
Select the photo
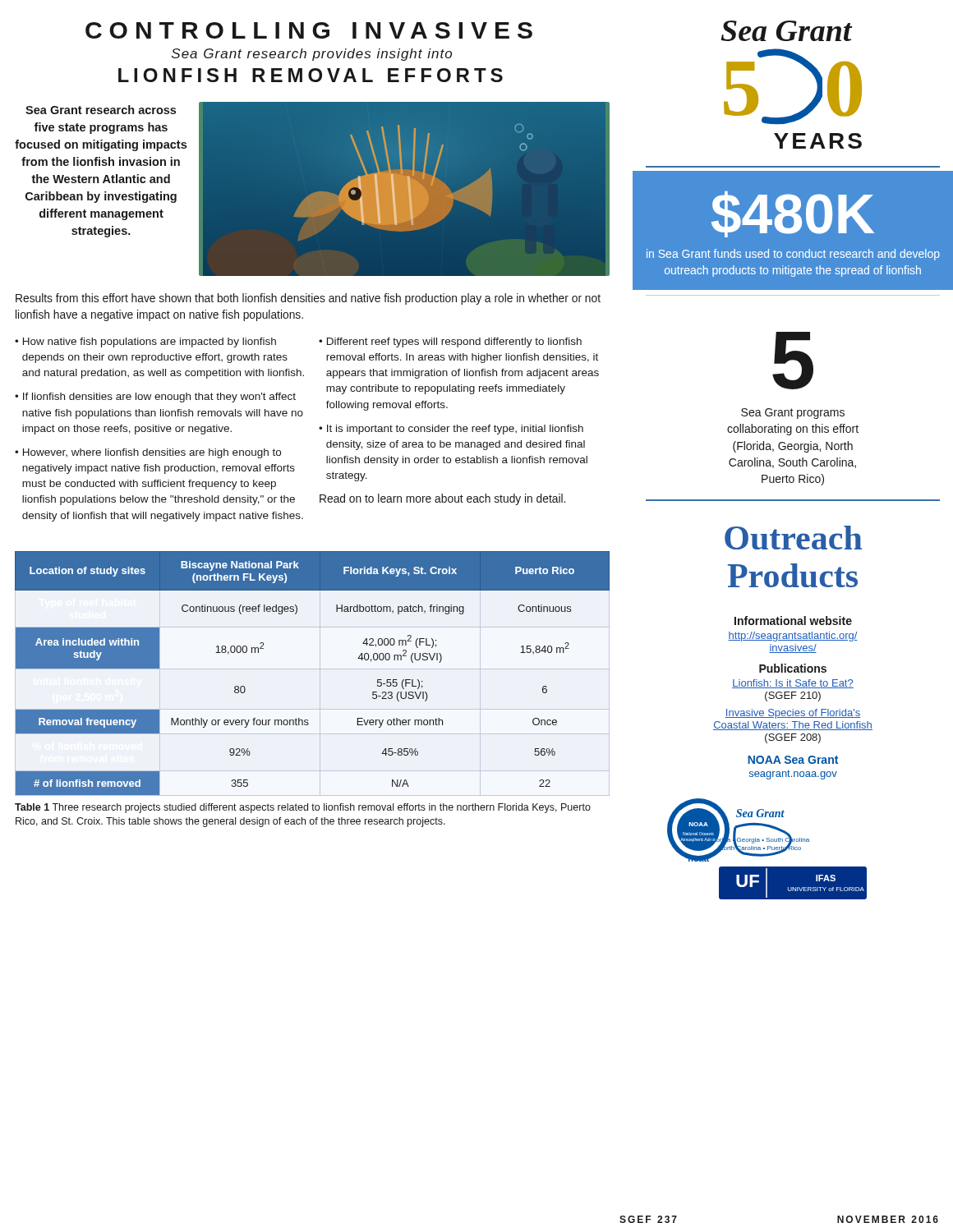tap(404, 189)
